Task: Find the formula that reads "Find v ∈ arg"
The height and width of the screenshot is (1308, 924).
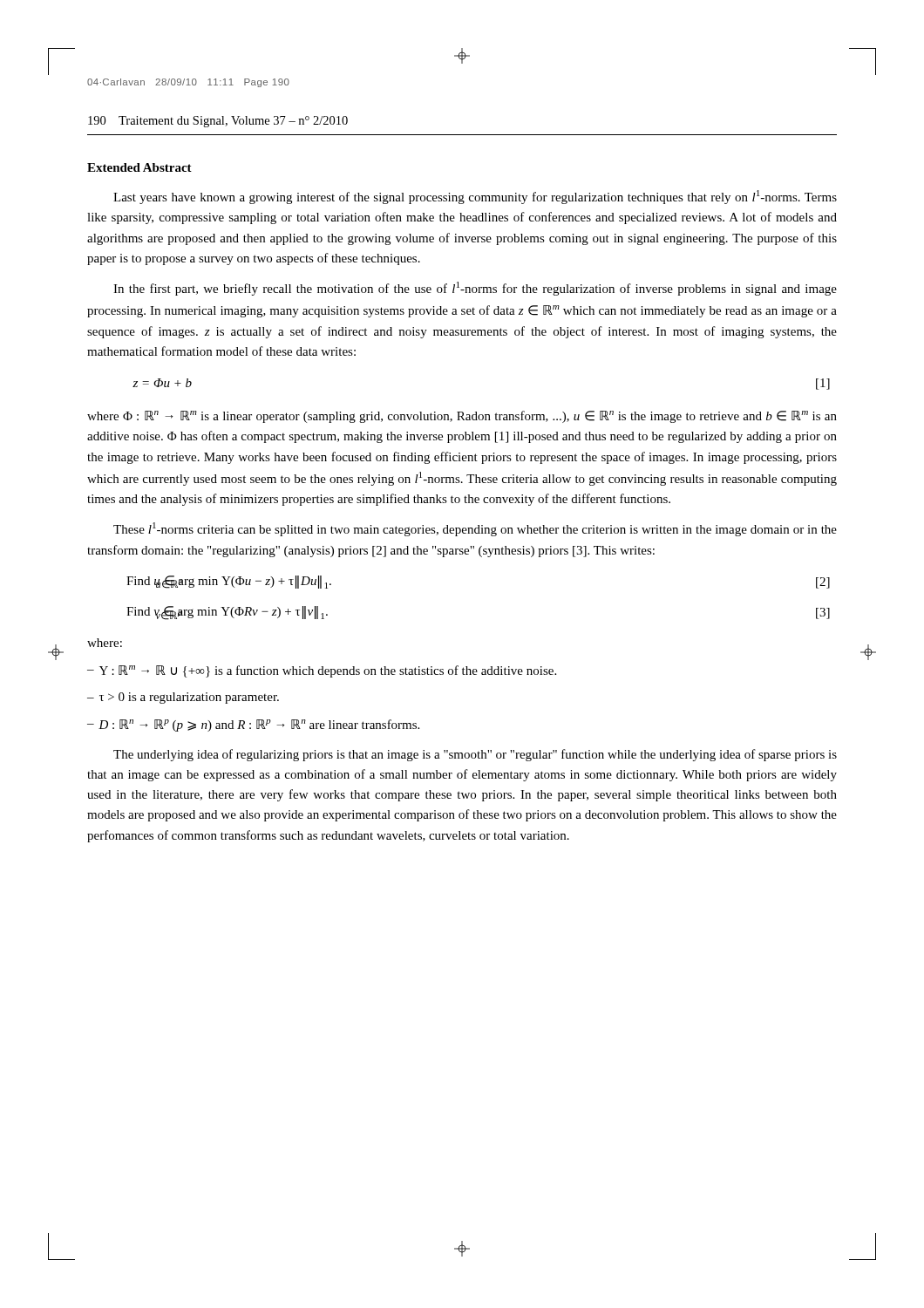Action: click(239, 613)
